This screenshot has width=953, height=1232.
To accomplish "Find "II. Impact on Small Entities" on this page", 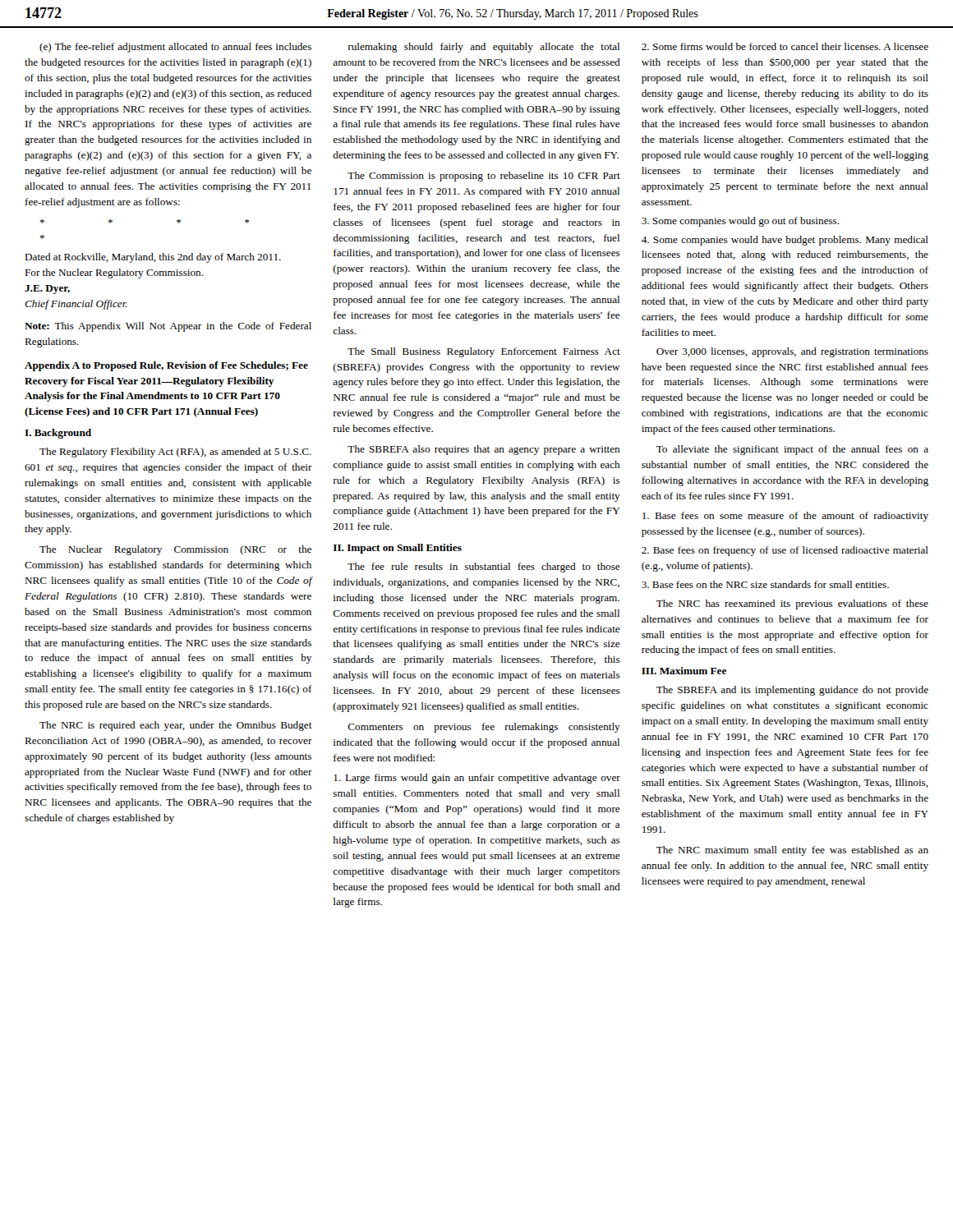I will click(x=397, y=548).
